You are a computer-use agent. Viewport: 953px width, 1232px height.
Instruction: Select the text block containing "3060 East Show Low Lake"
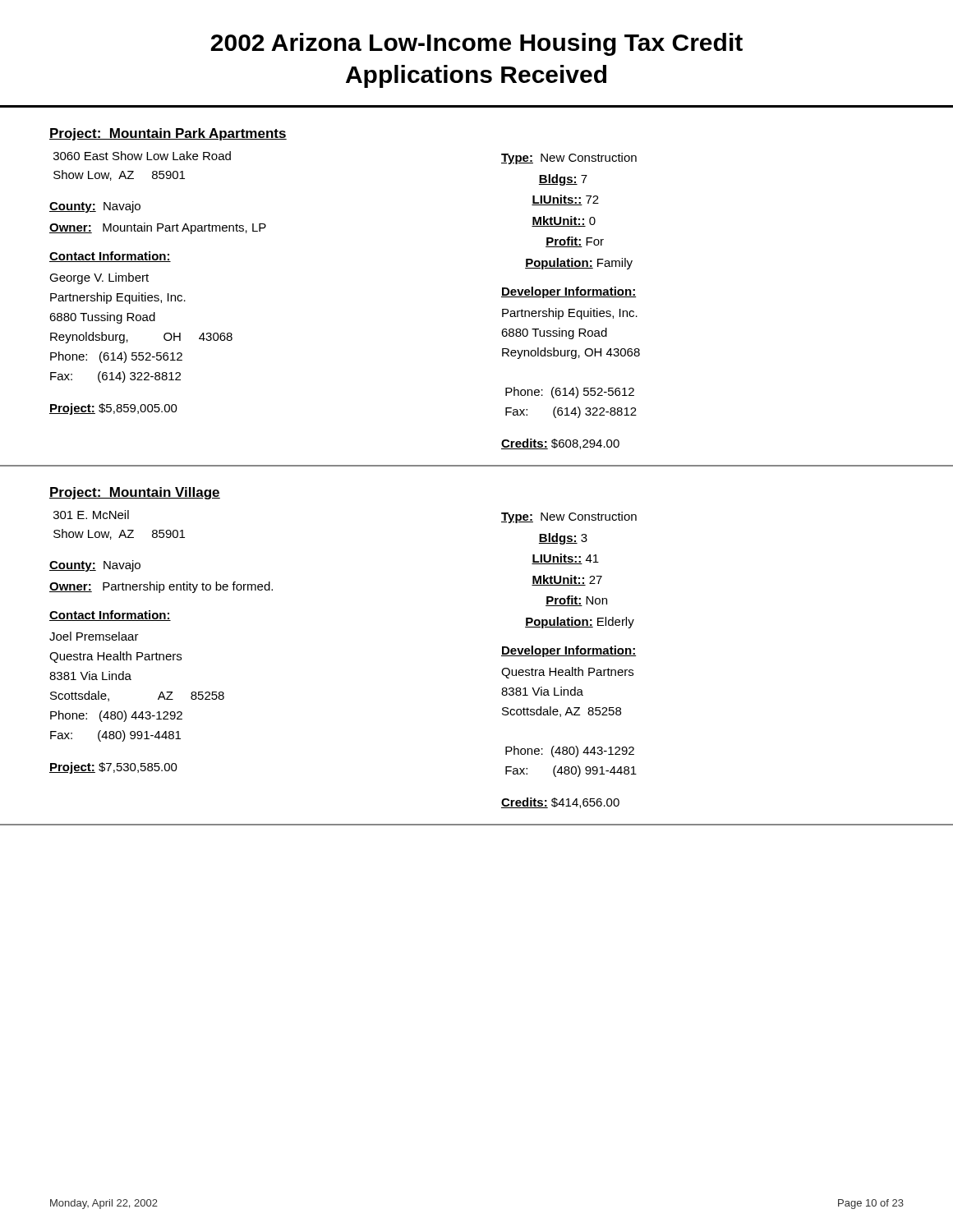coord(140,165)
